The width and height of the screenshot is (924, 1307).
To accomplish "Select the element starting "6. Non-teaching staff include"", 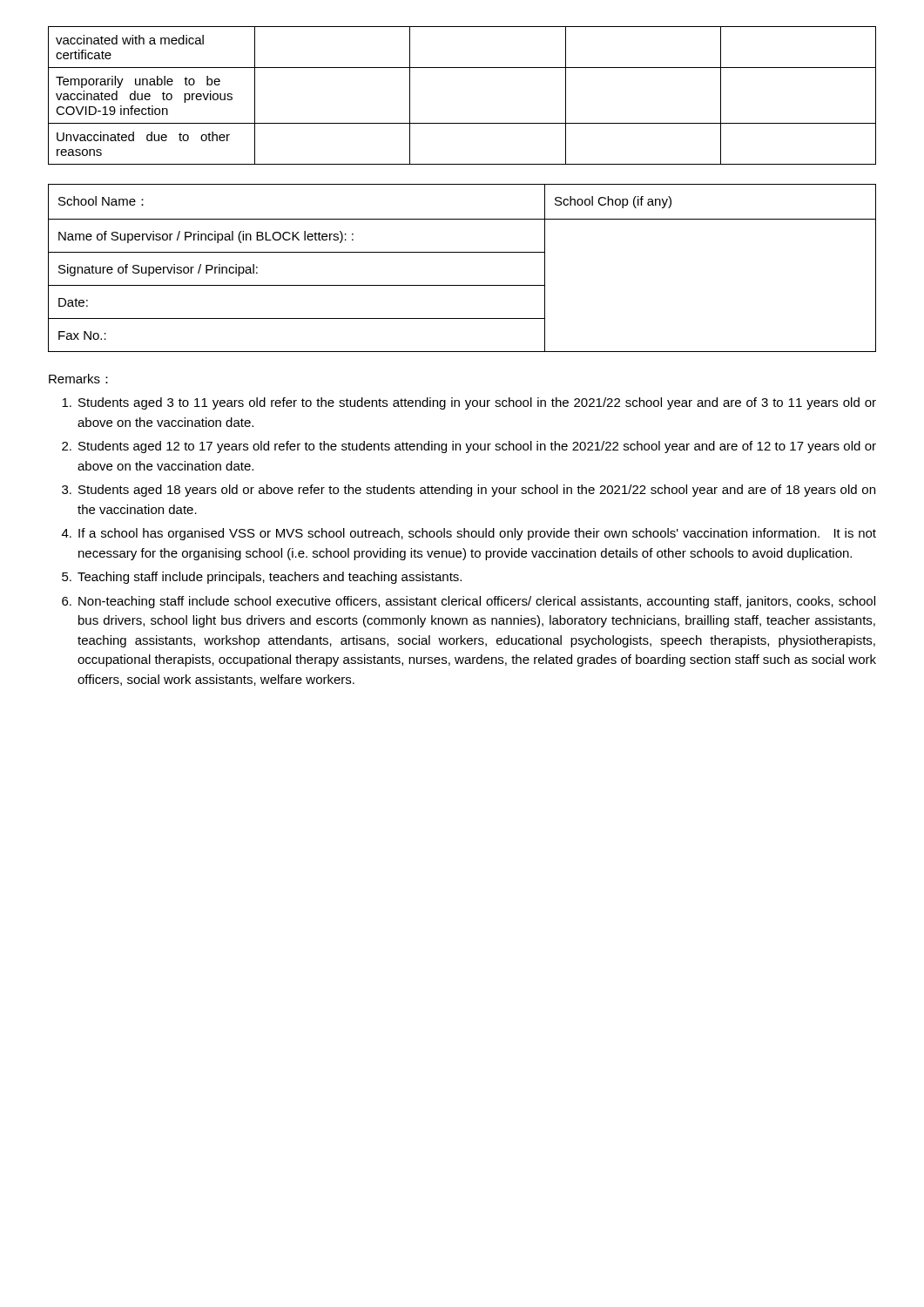I will (x=462, y=640).
